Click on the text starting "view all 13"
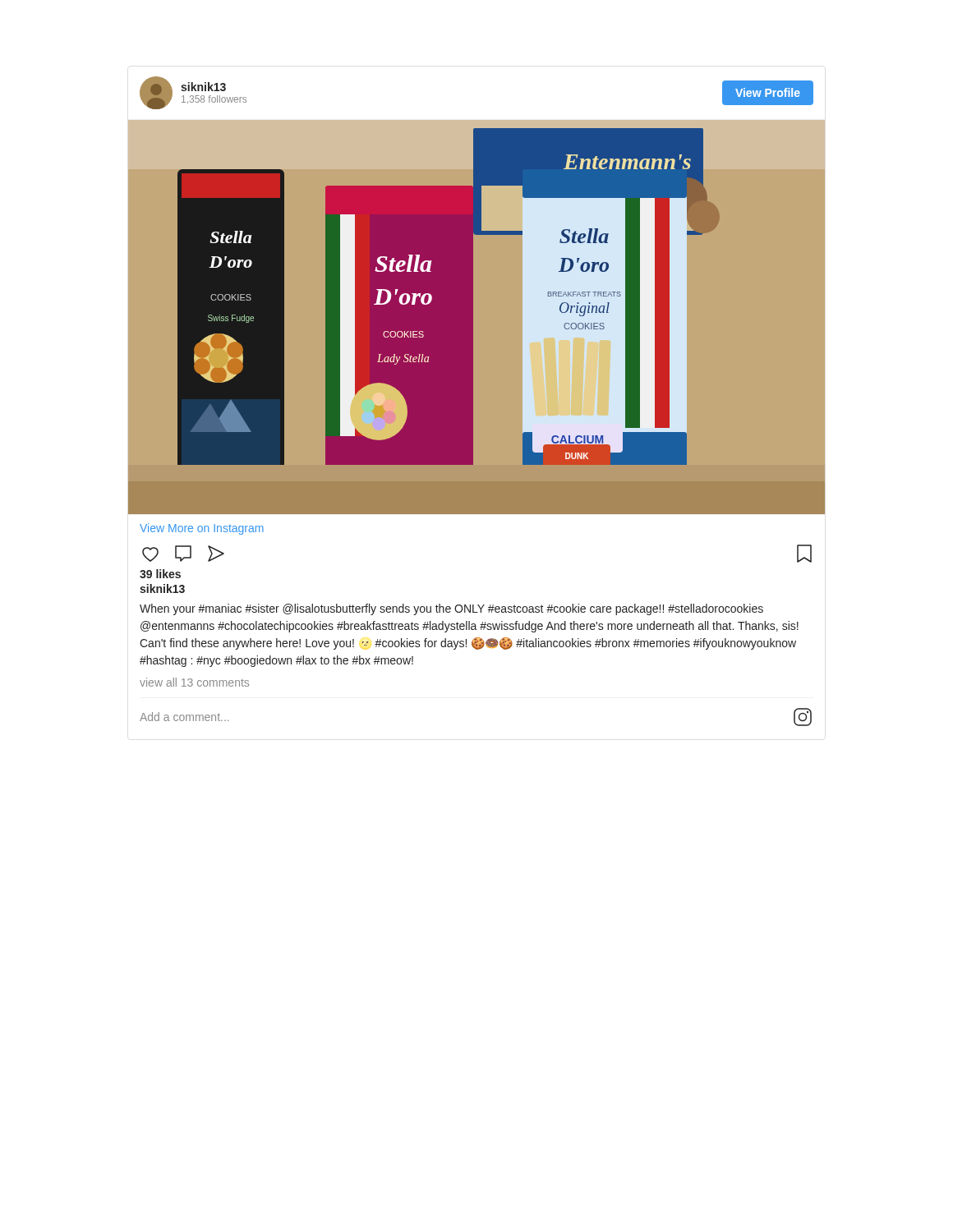 [195, 683]
